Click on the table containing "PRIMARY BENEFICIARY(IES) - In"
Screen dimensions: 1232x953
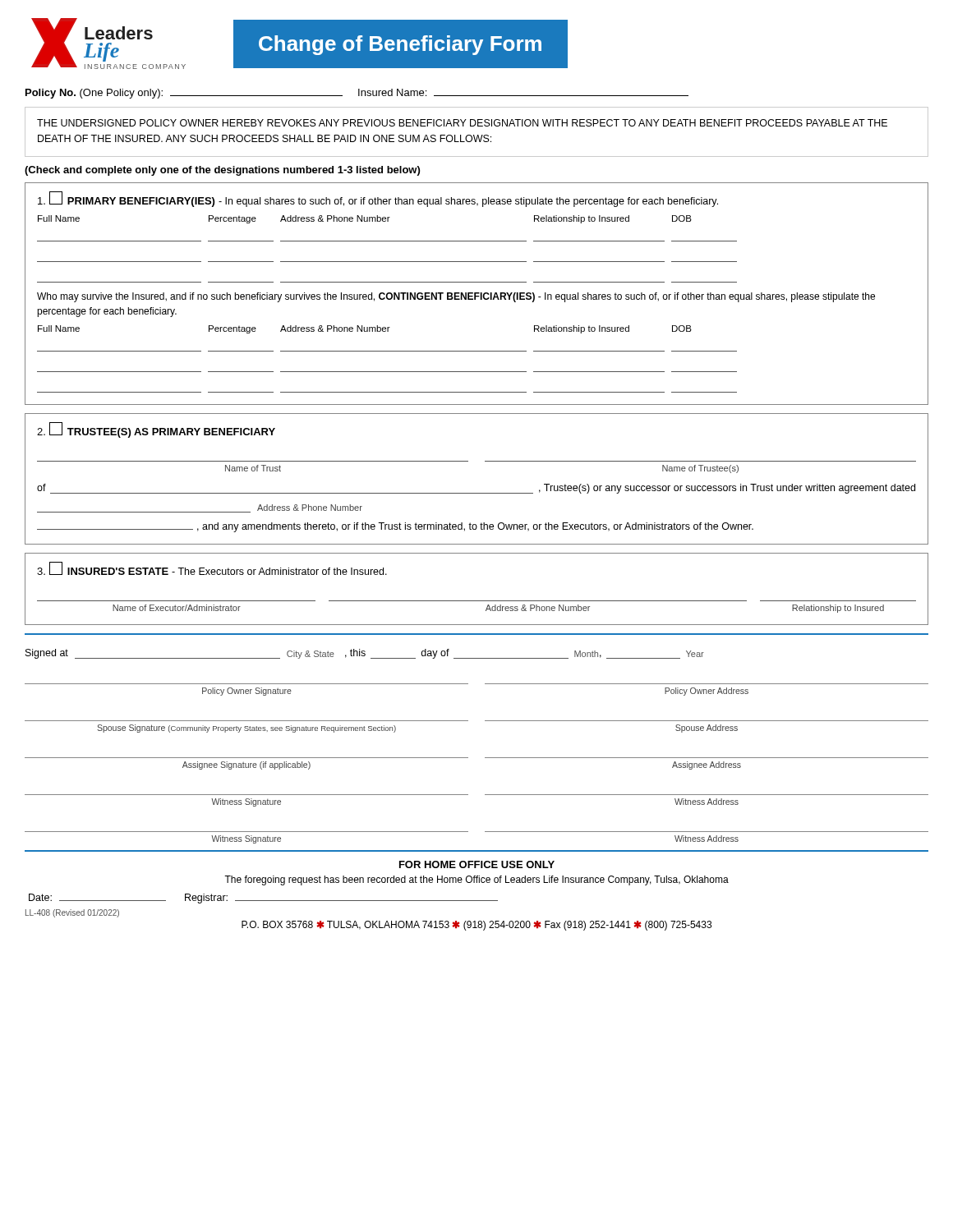click(x=476, y=293)
